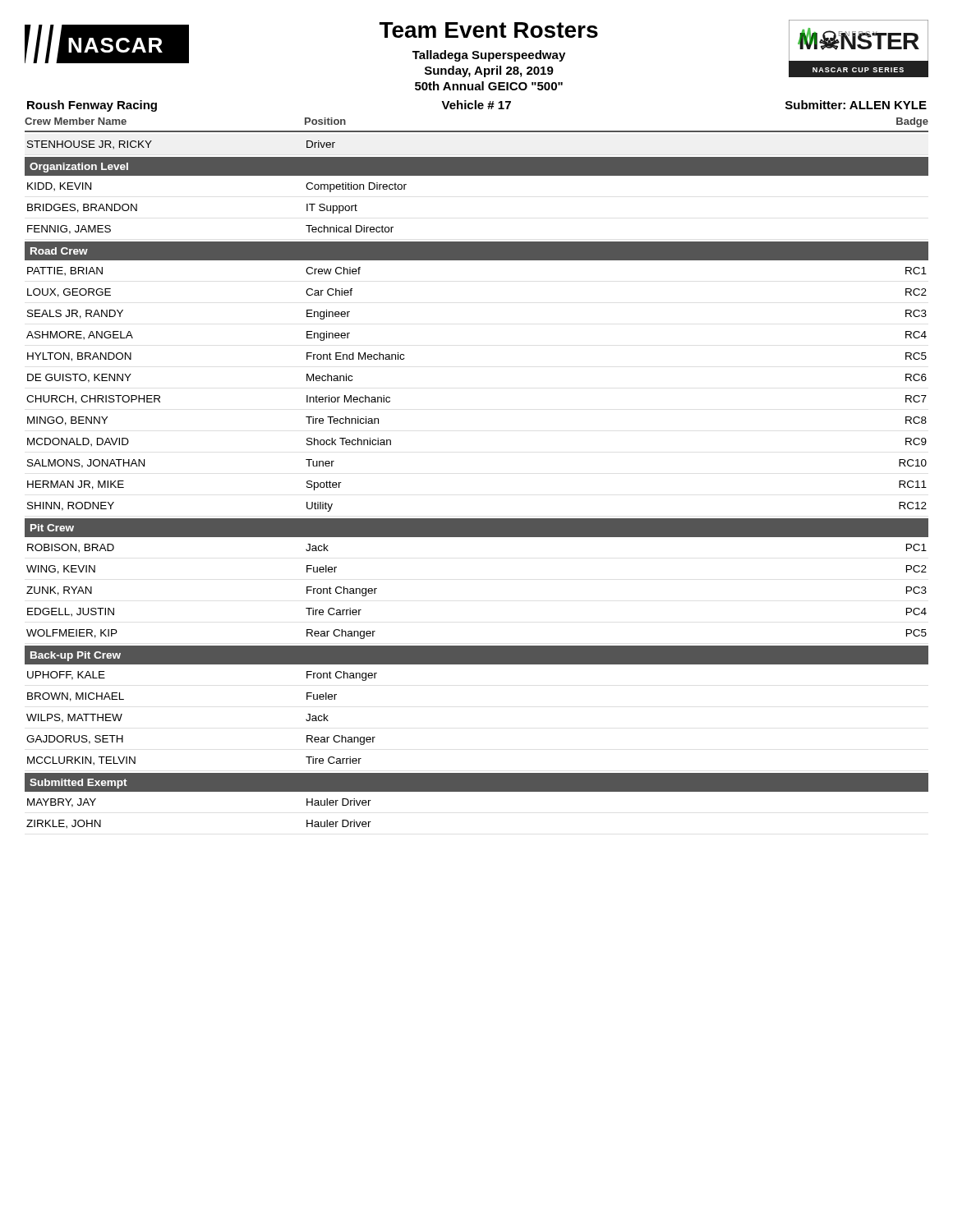
Task: Find the title with the text "Team Event Rosters Talladega Superspeedway Sunday,"
Action: coord(489,54)
